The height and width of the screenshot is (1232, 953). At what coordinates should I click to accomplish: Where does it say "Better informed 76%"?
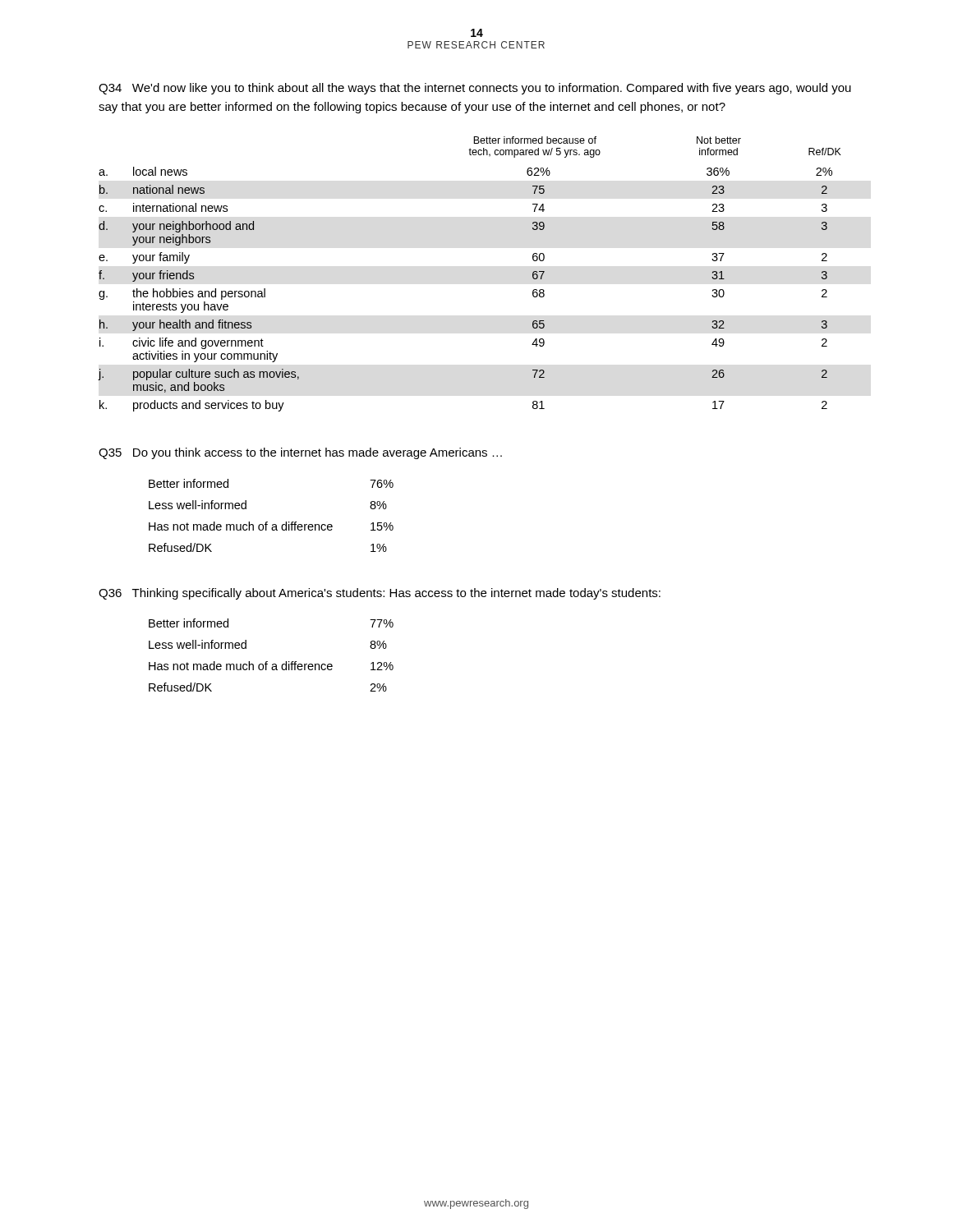point(188,483)
